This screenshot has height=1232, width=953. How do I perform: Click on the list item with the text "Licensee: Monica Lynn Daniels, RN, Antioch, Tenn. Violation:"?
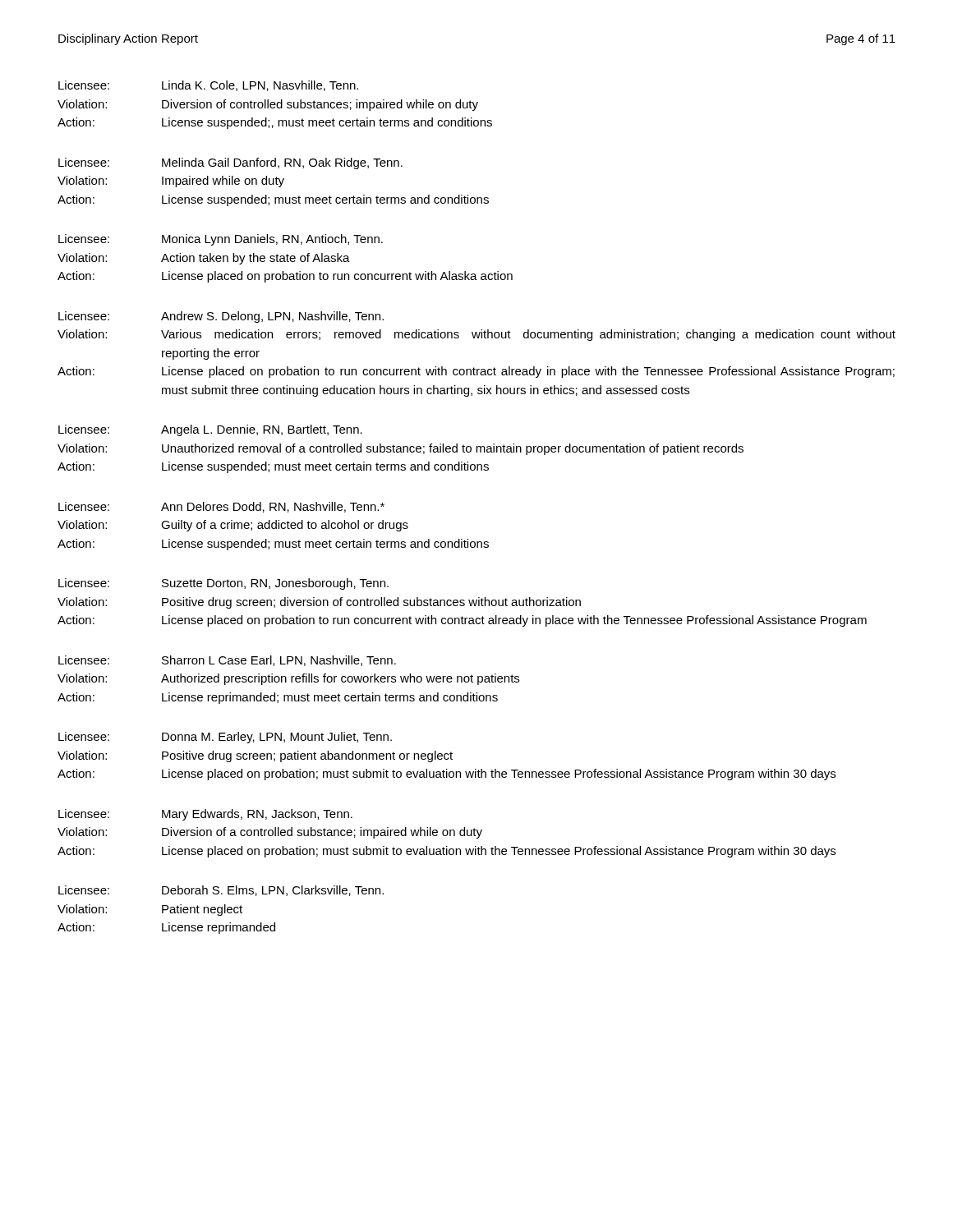221,240
